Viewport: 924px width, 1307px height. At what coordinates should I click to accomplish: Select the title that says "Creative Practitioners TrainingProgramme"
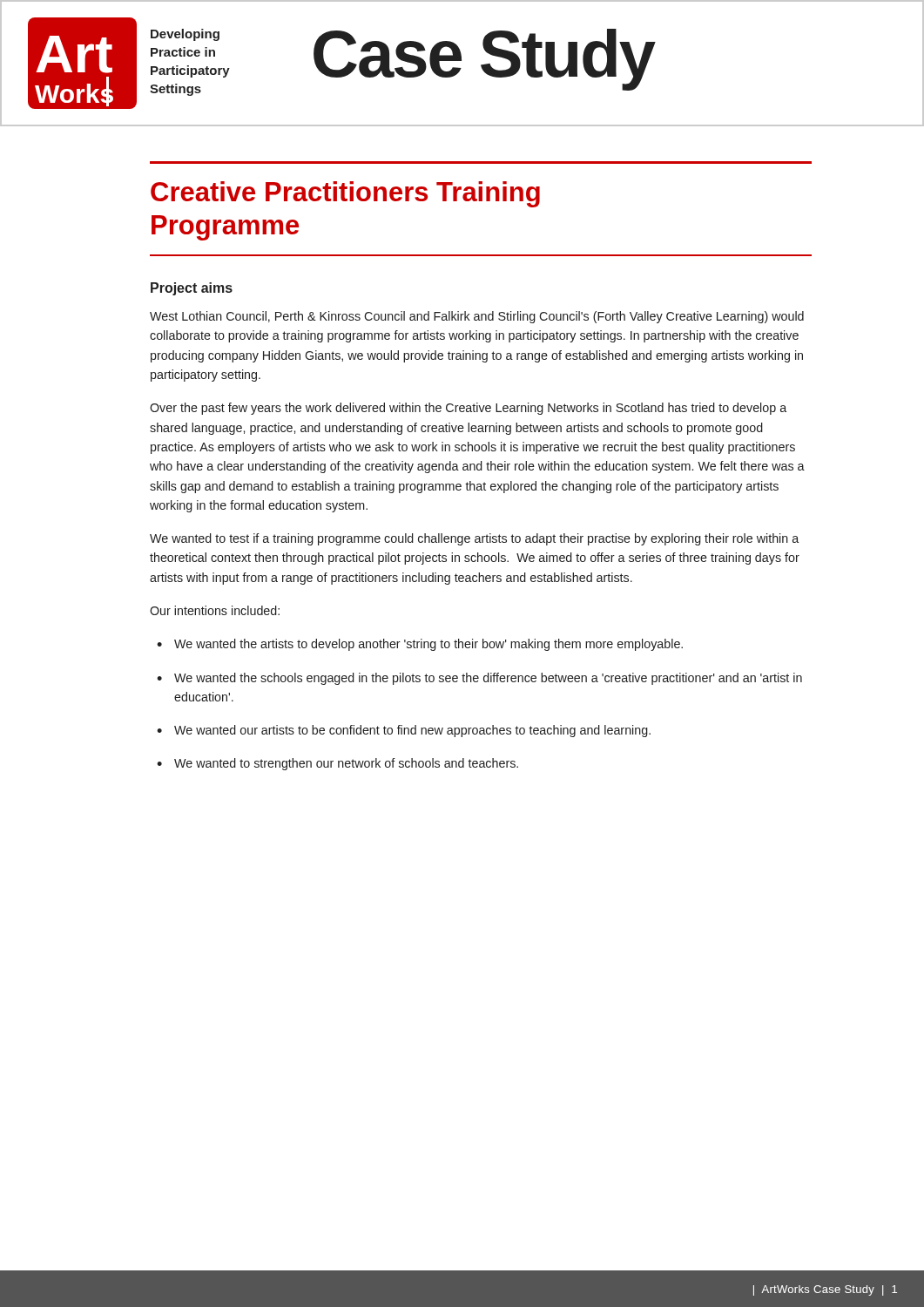(346, 209)
